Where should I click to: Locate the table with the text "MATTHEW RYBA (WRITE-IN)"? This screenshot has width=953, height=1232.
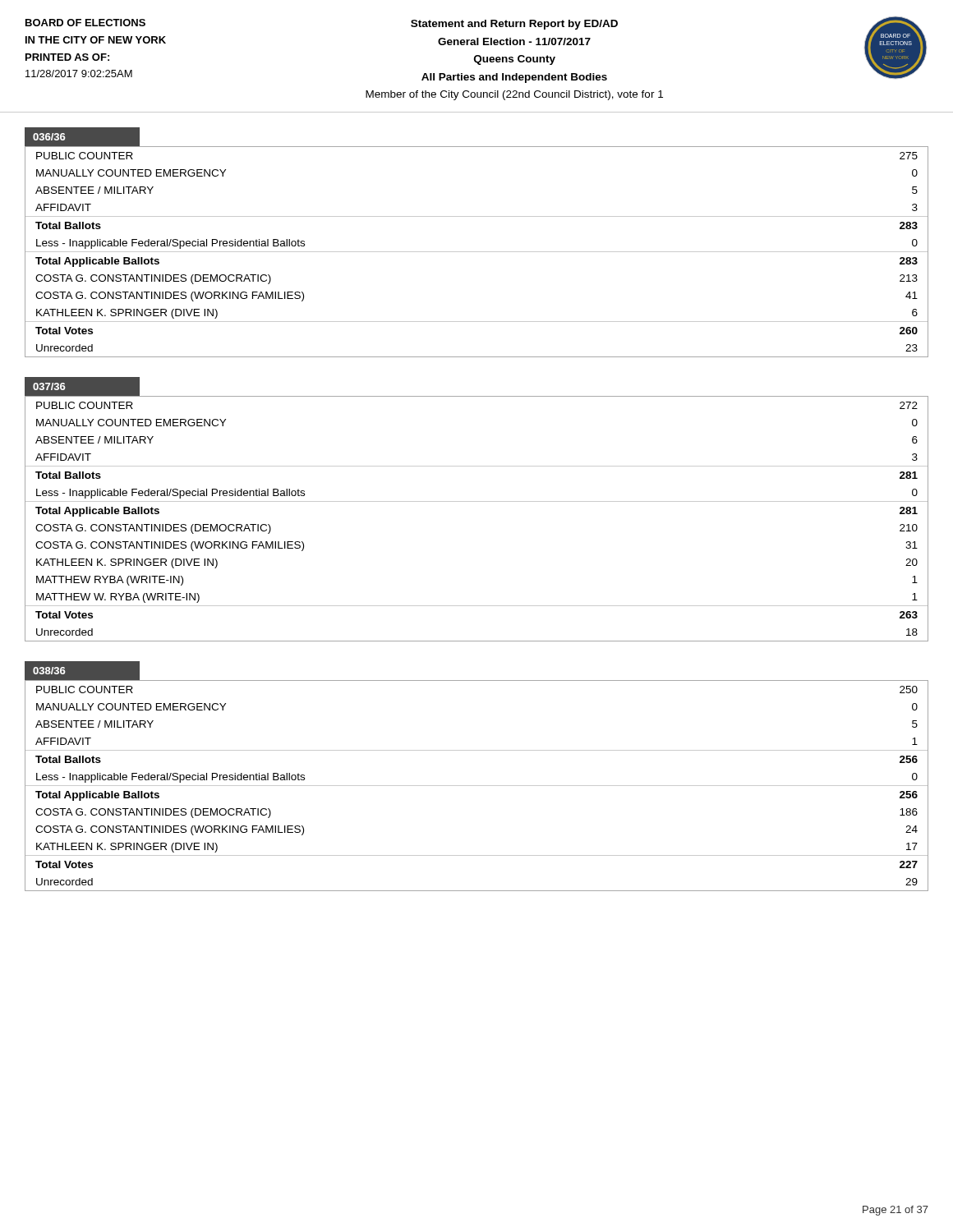point(476,519)
